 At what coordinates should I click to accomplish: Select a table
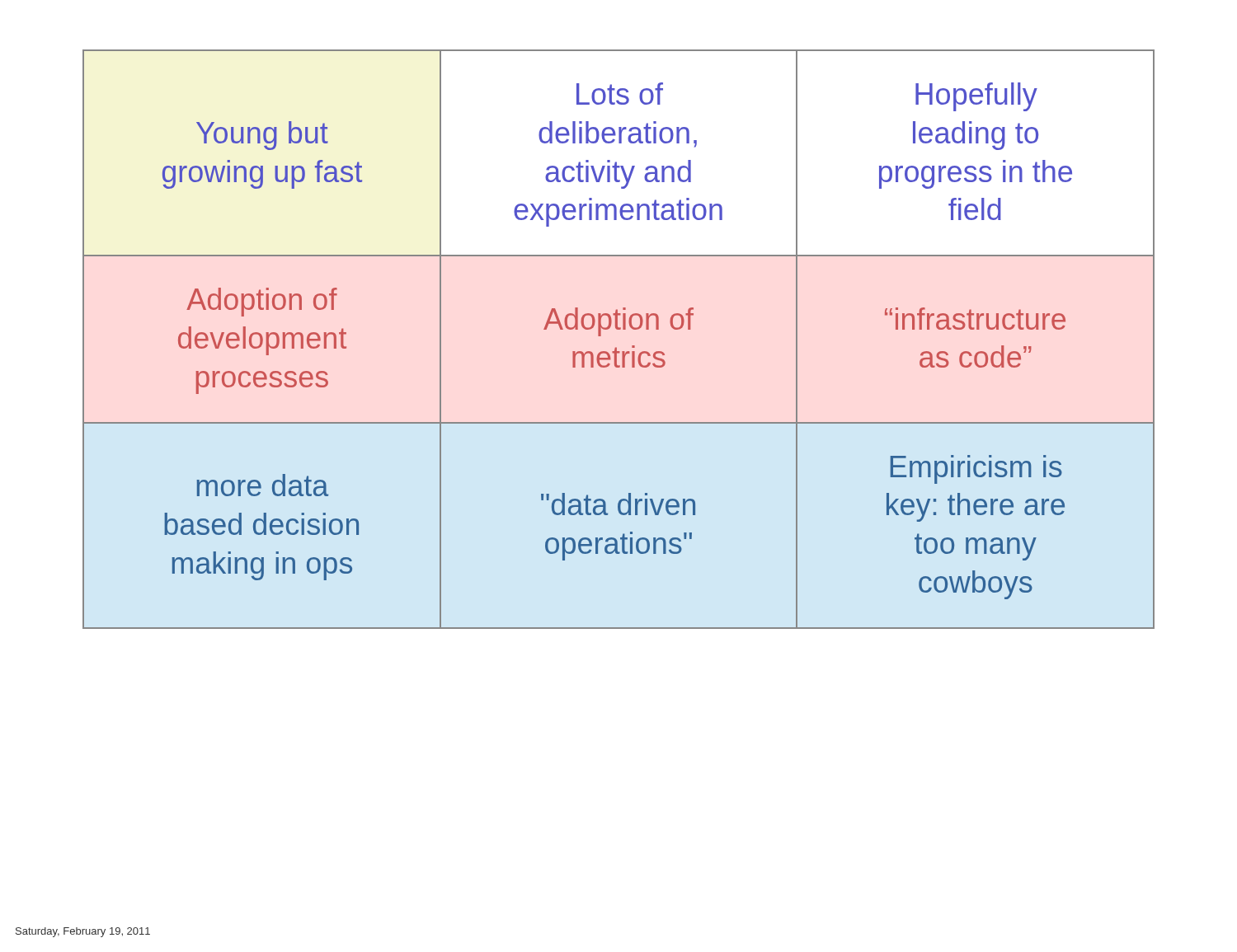pyautogui.click(x=618, y=339)
